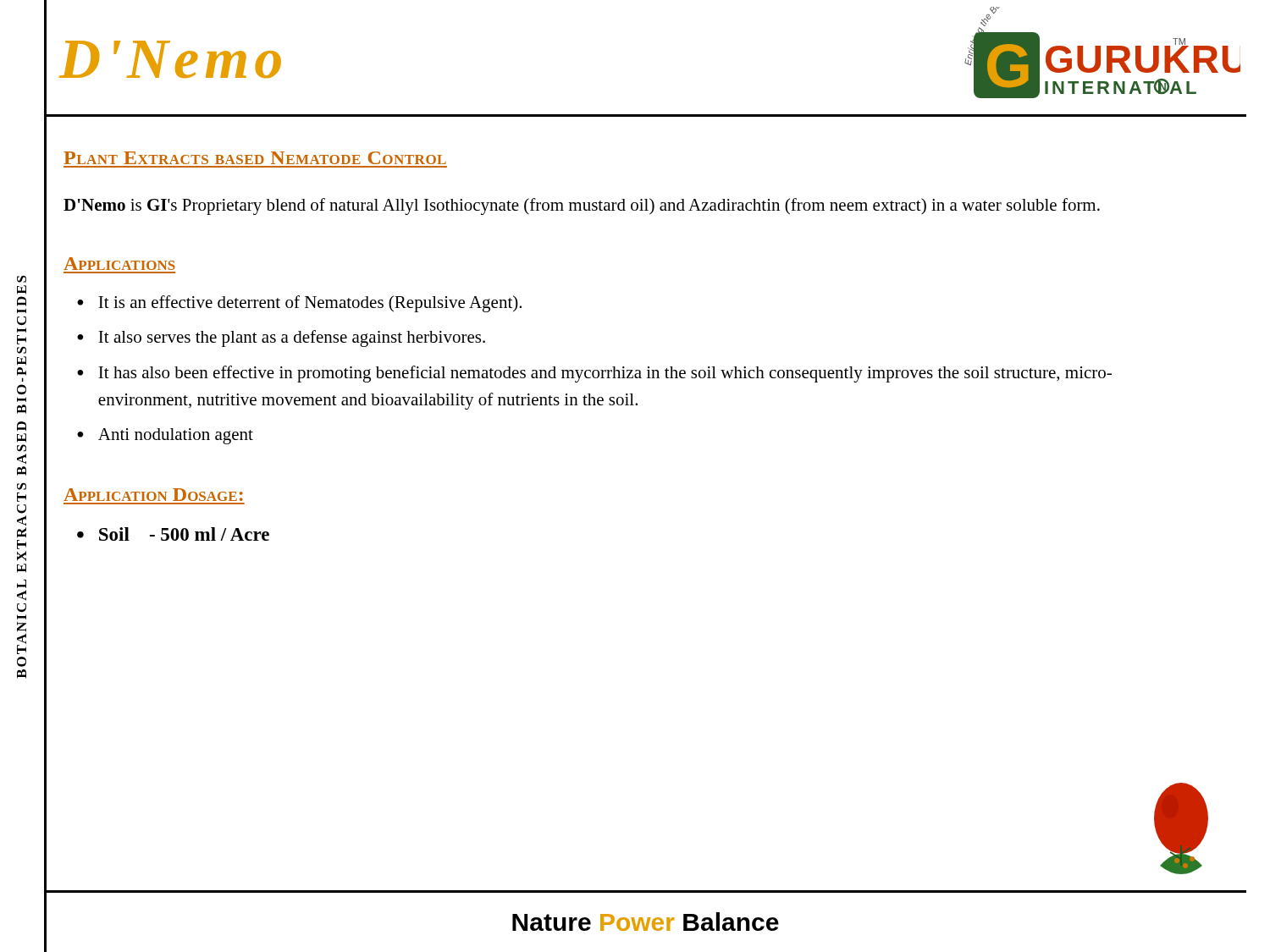This screenshot has width=1270, height=952.
Task: Click on the logo
Action: tap(1084, 60)
